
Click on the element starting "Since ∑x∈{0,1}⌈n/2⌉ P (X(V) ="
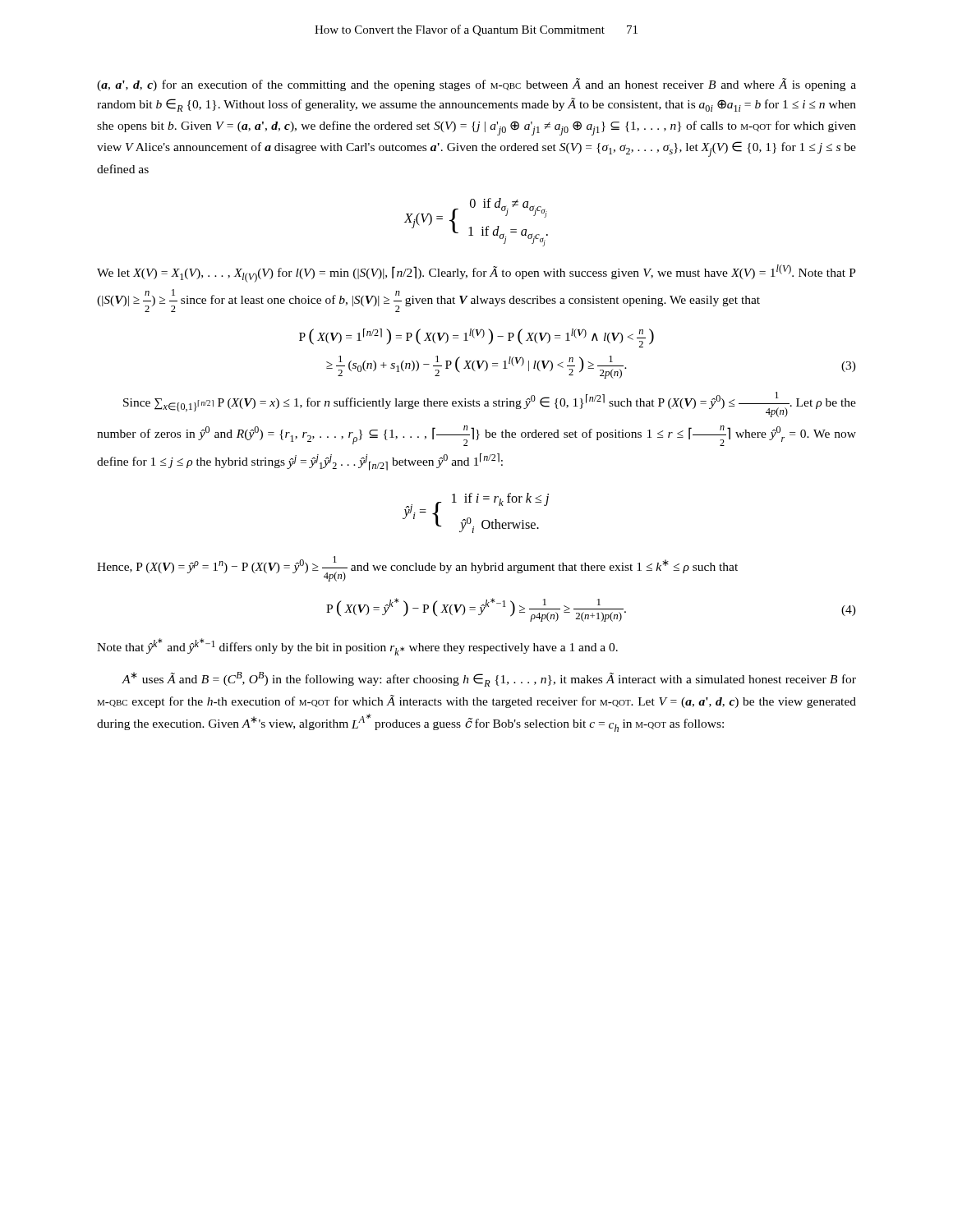point(476,431)
